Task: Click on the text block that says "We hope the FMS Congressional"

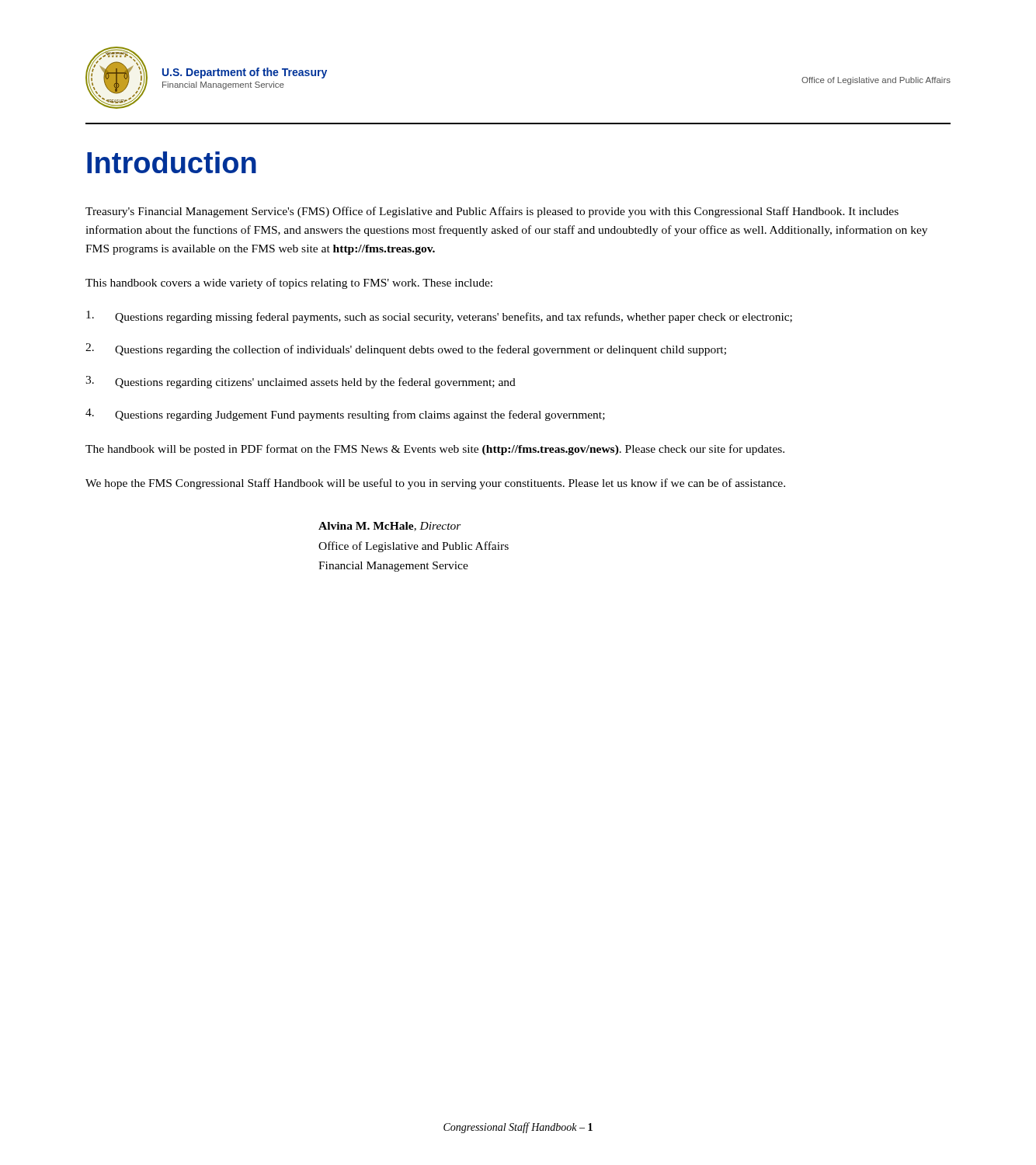Action: (518, 483)
